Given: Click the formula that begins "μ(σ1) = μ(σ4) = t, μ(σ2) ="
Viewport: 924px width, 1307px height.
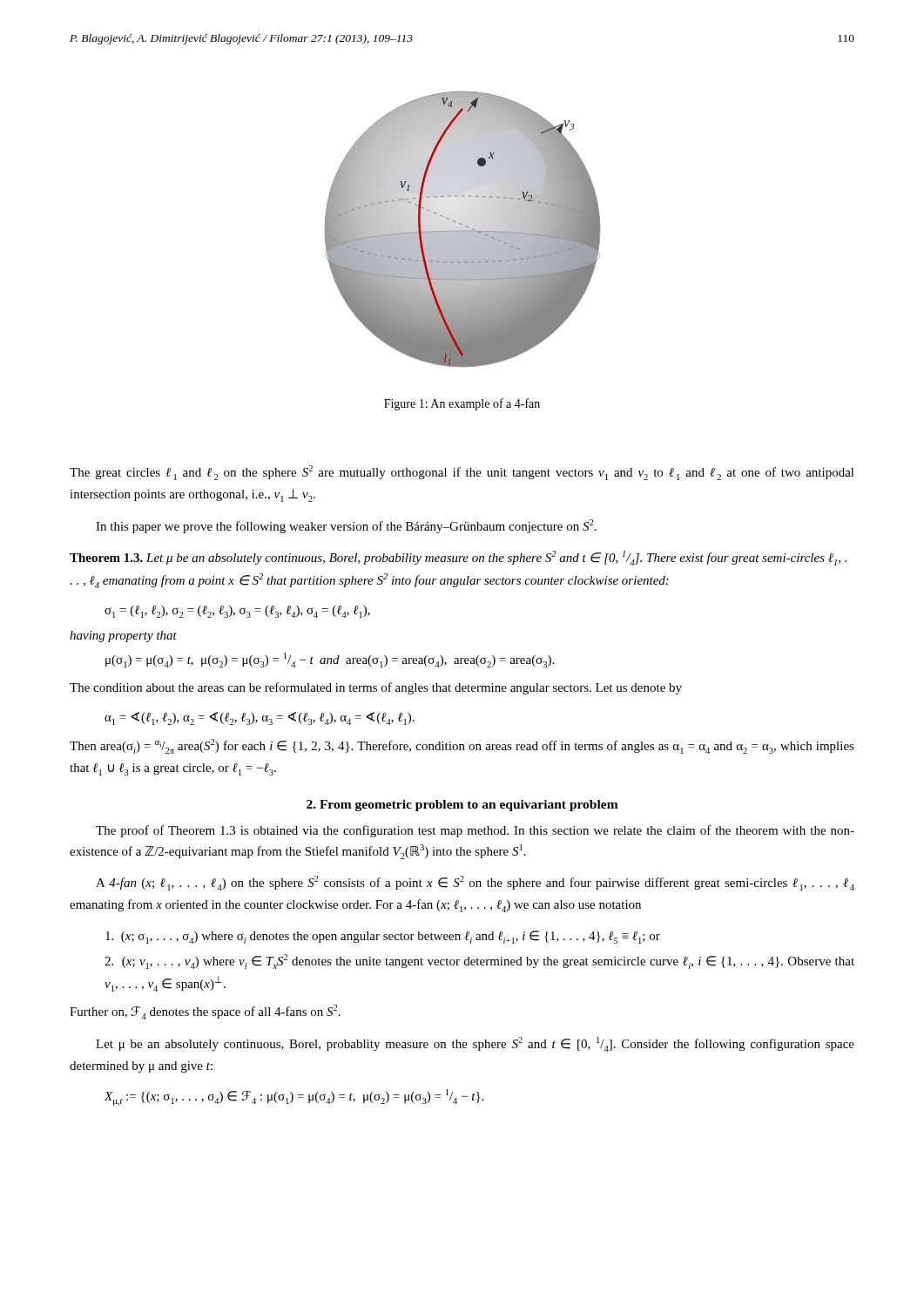Looking at the screenshot, I should (330, 660).
